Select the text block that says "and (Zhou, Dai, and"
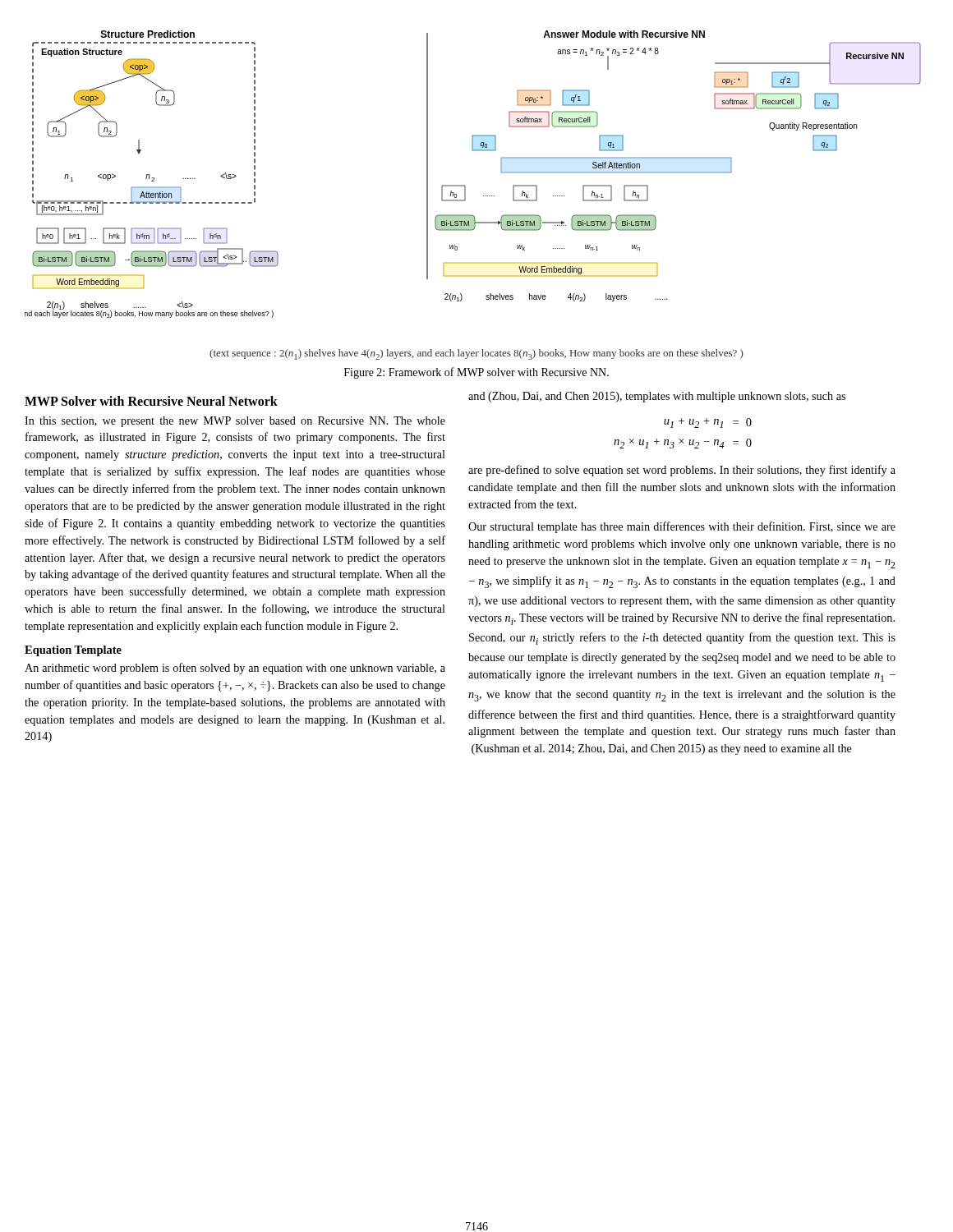The height and width of the screenshot is (1232, 953). (657, 396)
